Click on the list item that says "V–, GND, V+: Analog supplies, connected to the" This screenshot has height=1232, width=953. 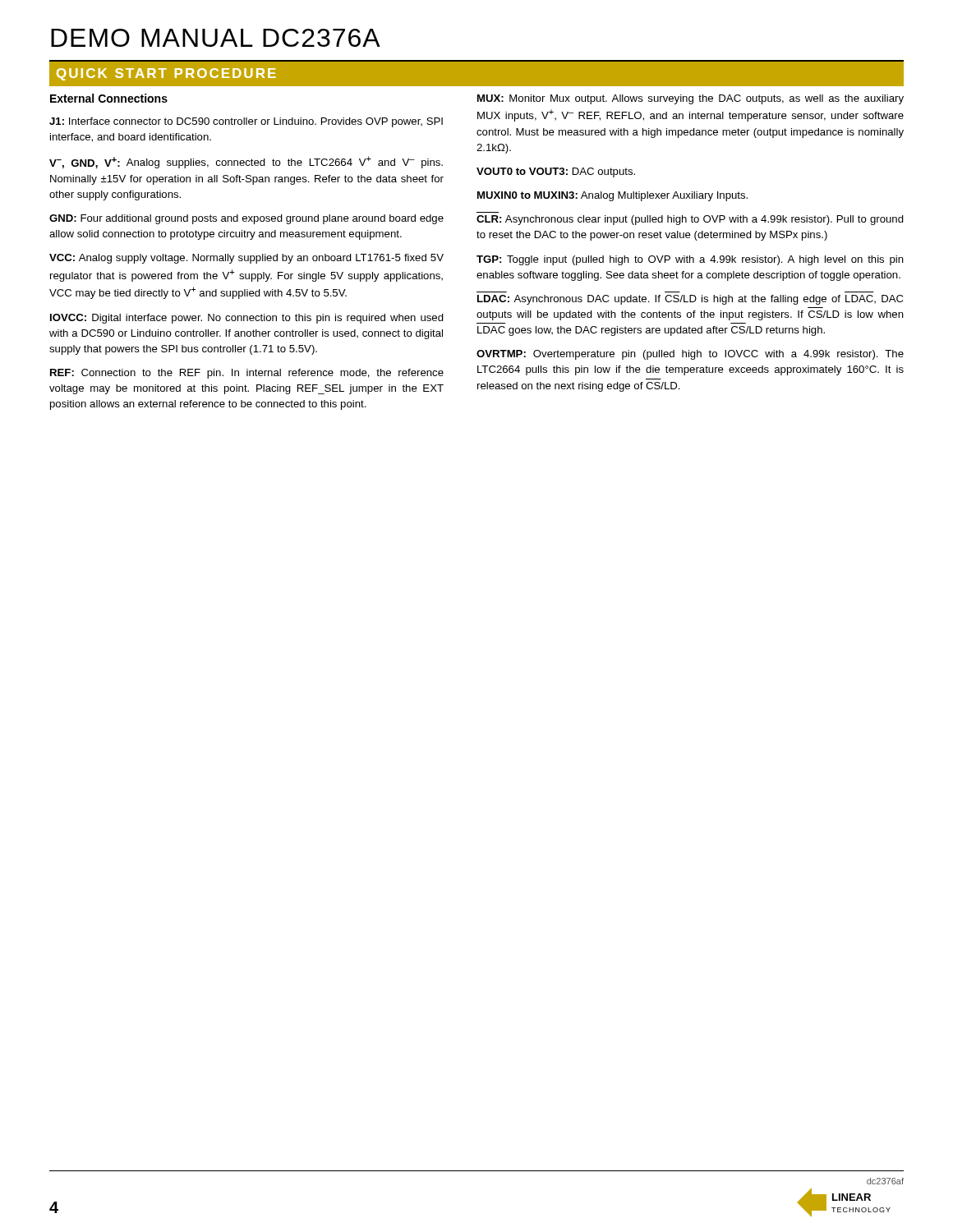coord(246,177)
